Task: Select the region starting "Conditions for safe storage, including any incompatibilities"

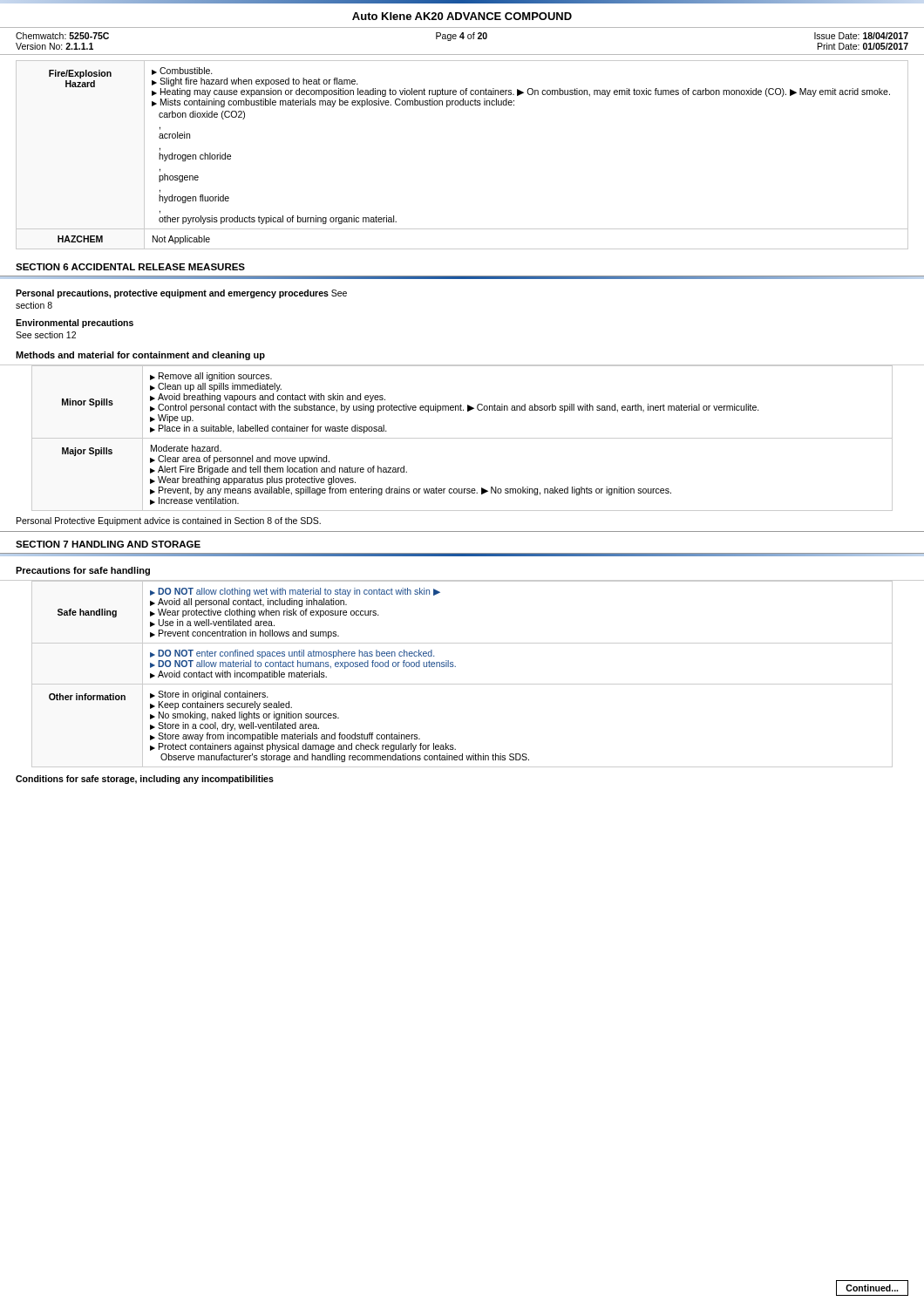Action: pos(145,779)
